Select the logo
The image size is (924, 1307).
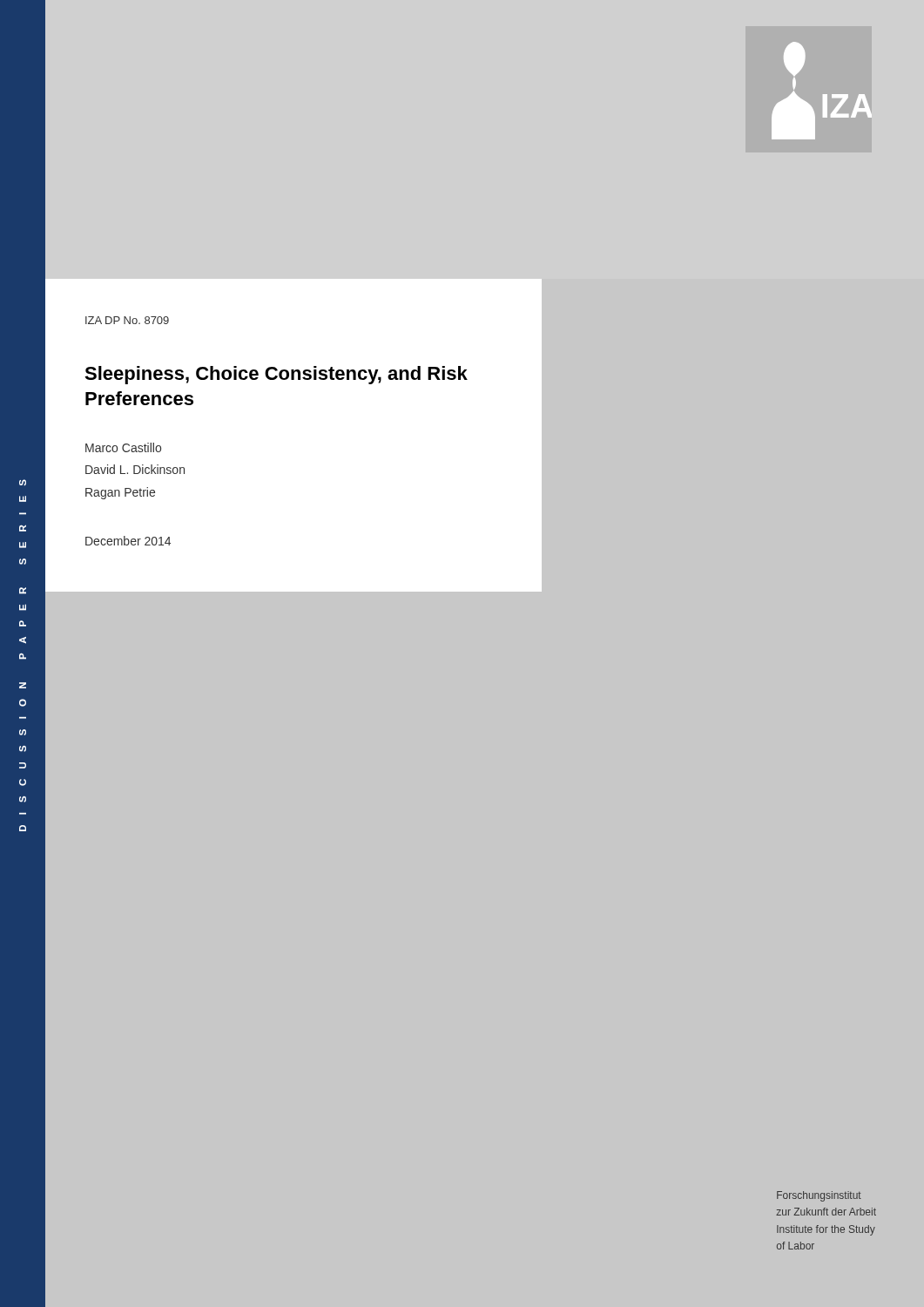coord(809,91)
